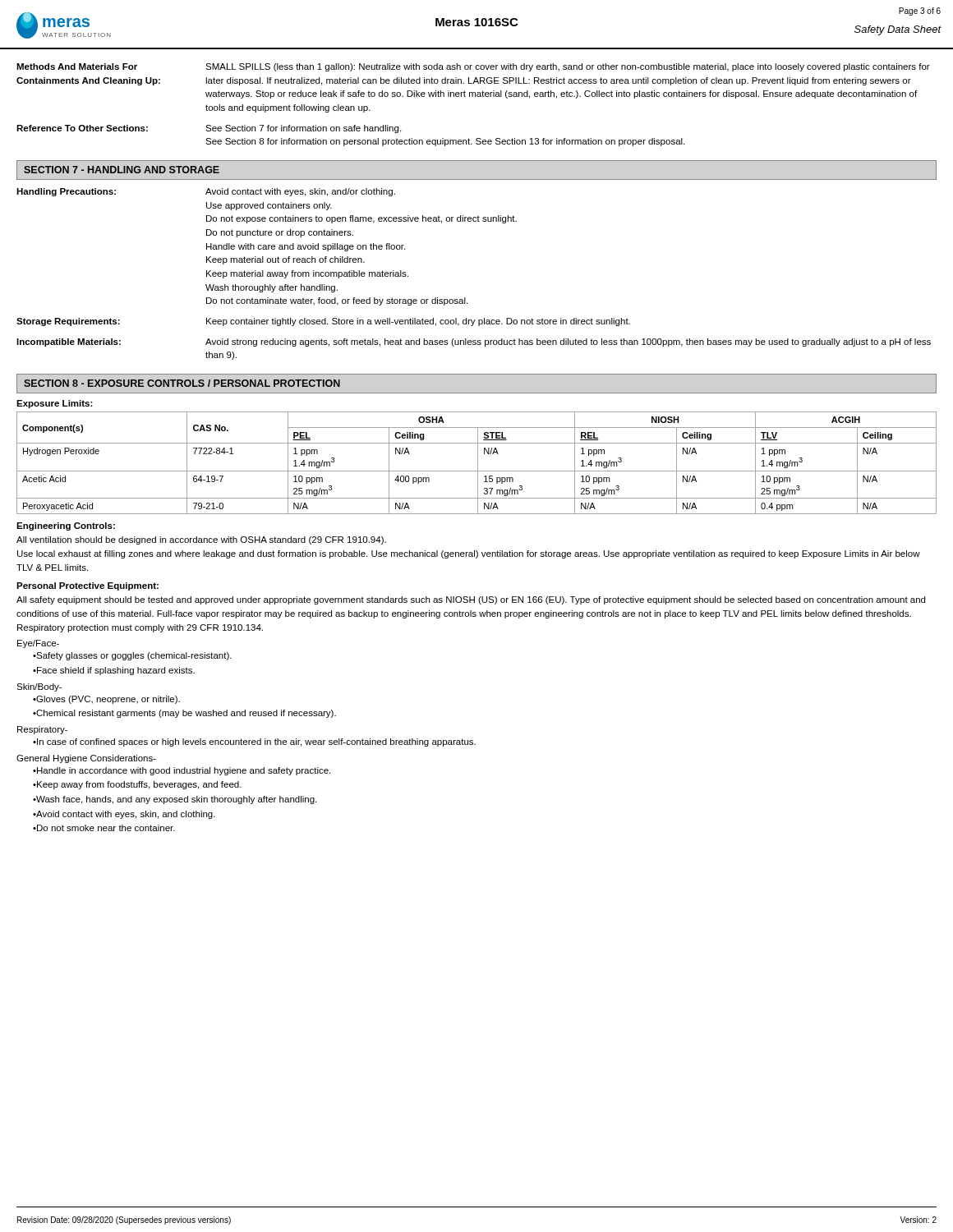The height and width of the screenshot is (1232, 953).
Task: Select the text block containing "Storage Requirements: Keep container tightly closed. Store in"
Action: pyautogui.click(x=476, y=321)
